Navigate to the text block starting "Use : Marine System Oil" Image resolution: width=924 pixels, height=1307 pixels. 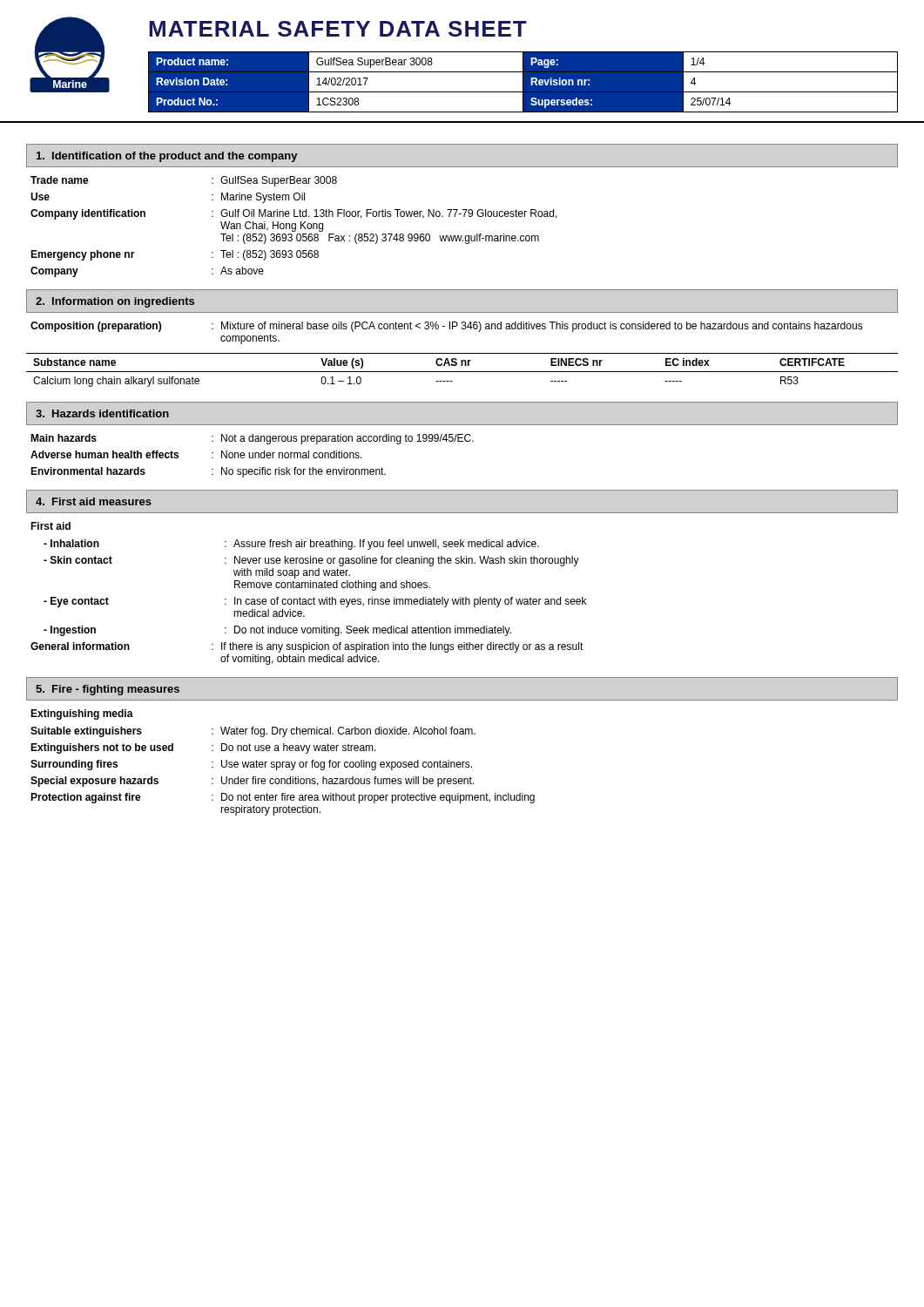pos(44,197)
